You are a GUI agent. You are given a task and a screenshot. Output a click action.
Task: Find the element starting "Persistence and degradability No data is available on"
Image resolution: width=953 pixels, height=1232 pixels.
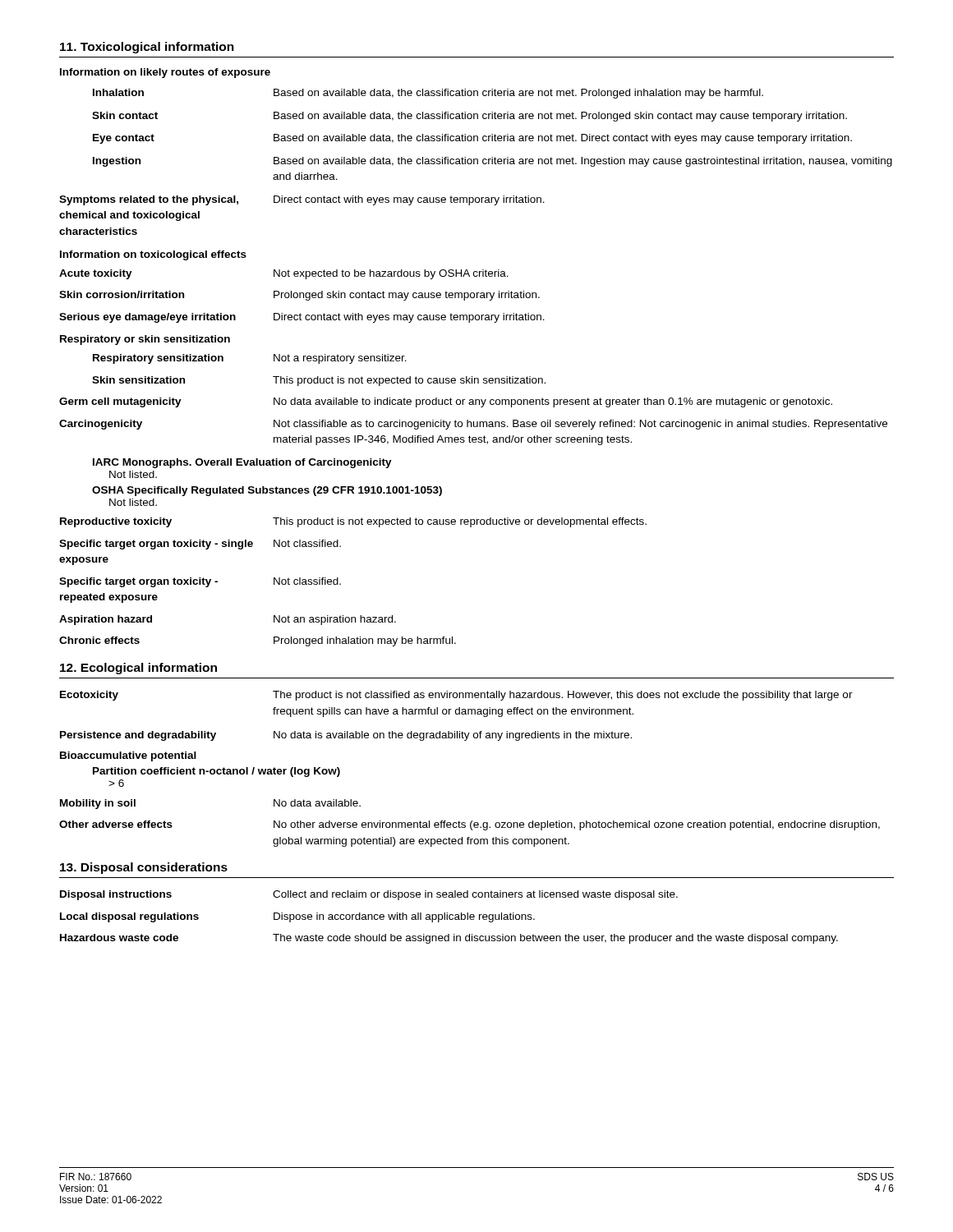[x=476, y=735]
